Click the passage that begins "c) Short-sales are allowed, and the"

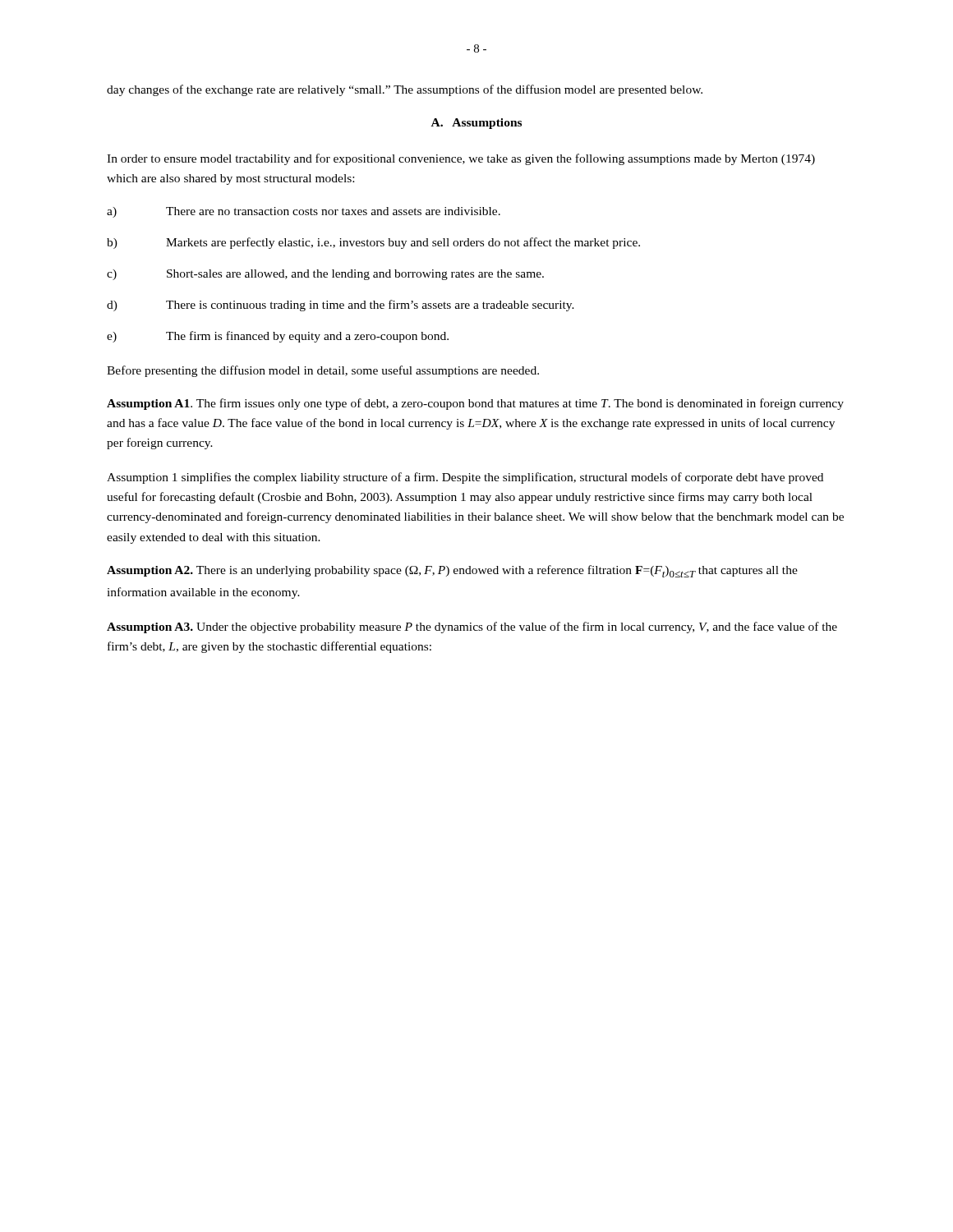point(476,274)
